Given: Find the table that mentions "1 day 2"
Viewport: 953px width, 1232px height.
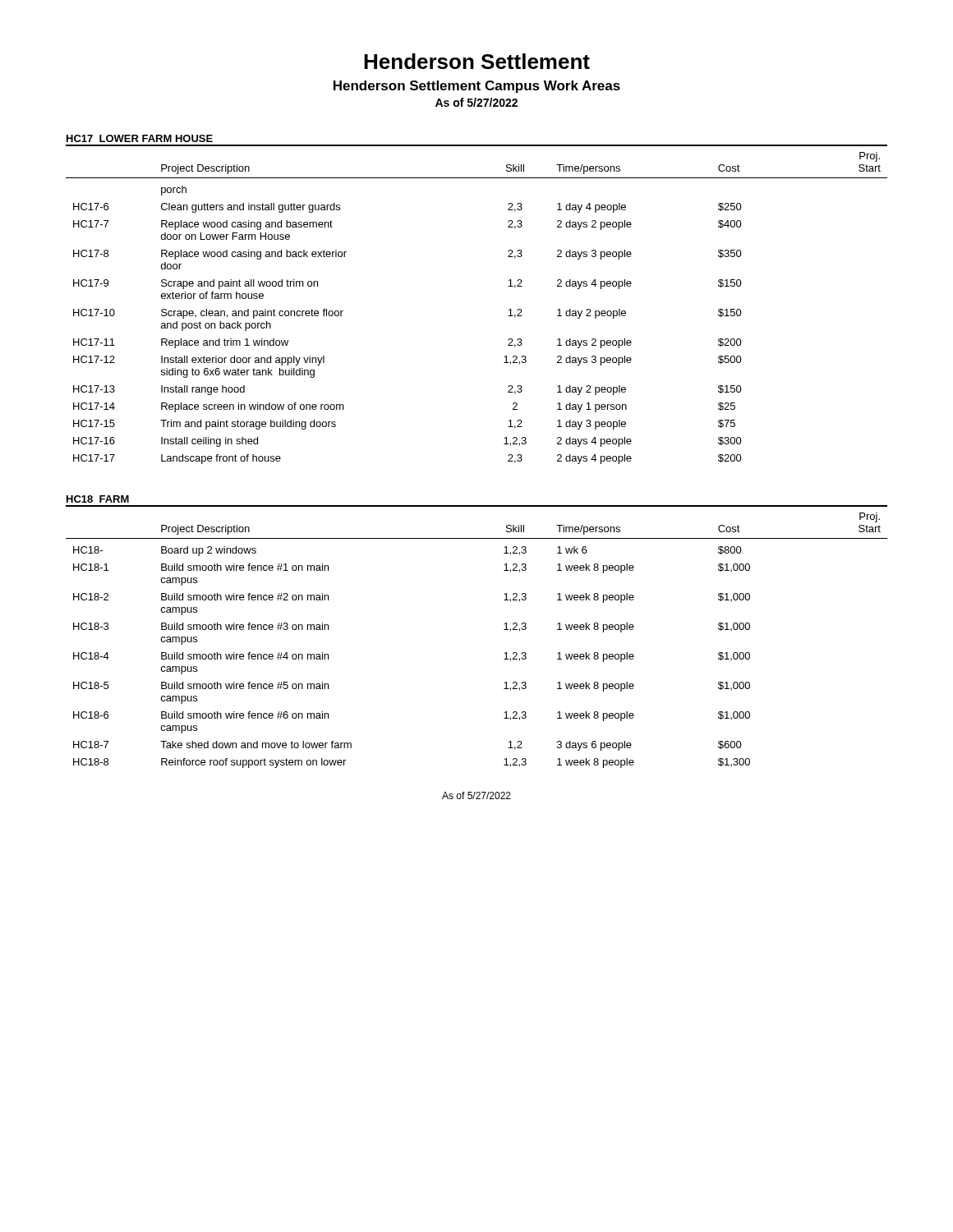Looking at the screenshot, I should click(x=476, y=306).
